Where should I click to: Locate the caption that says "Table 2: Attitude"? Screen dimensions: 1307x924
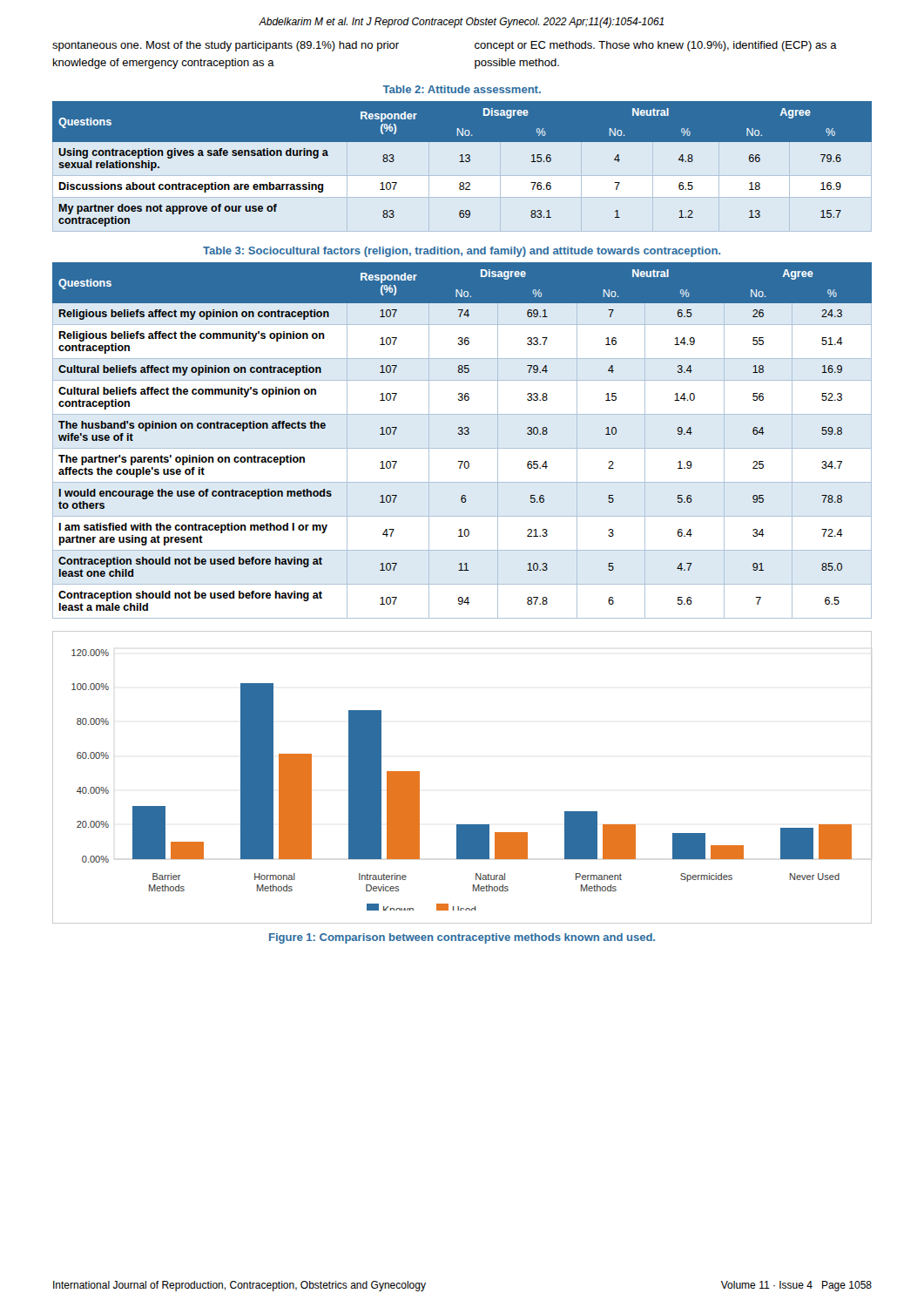462,89
